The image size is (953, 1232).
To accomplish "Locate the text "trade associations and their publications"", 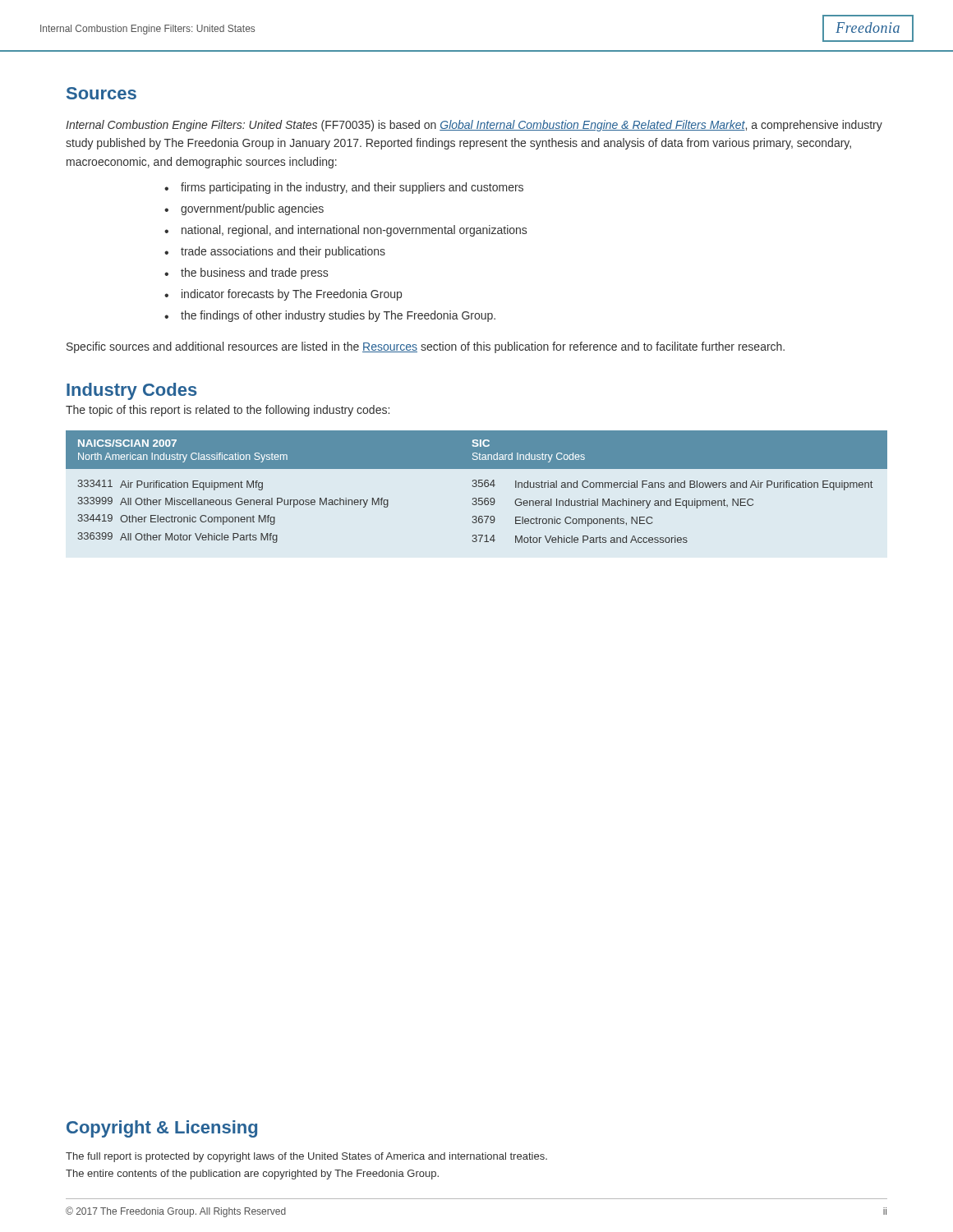I will coord(283,251).
